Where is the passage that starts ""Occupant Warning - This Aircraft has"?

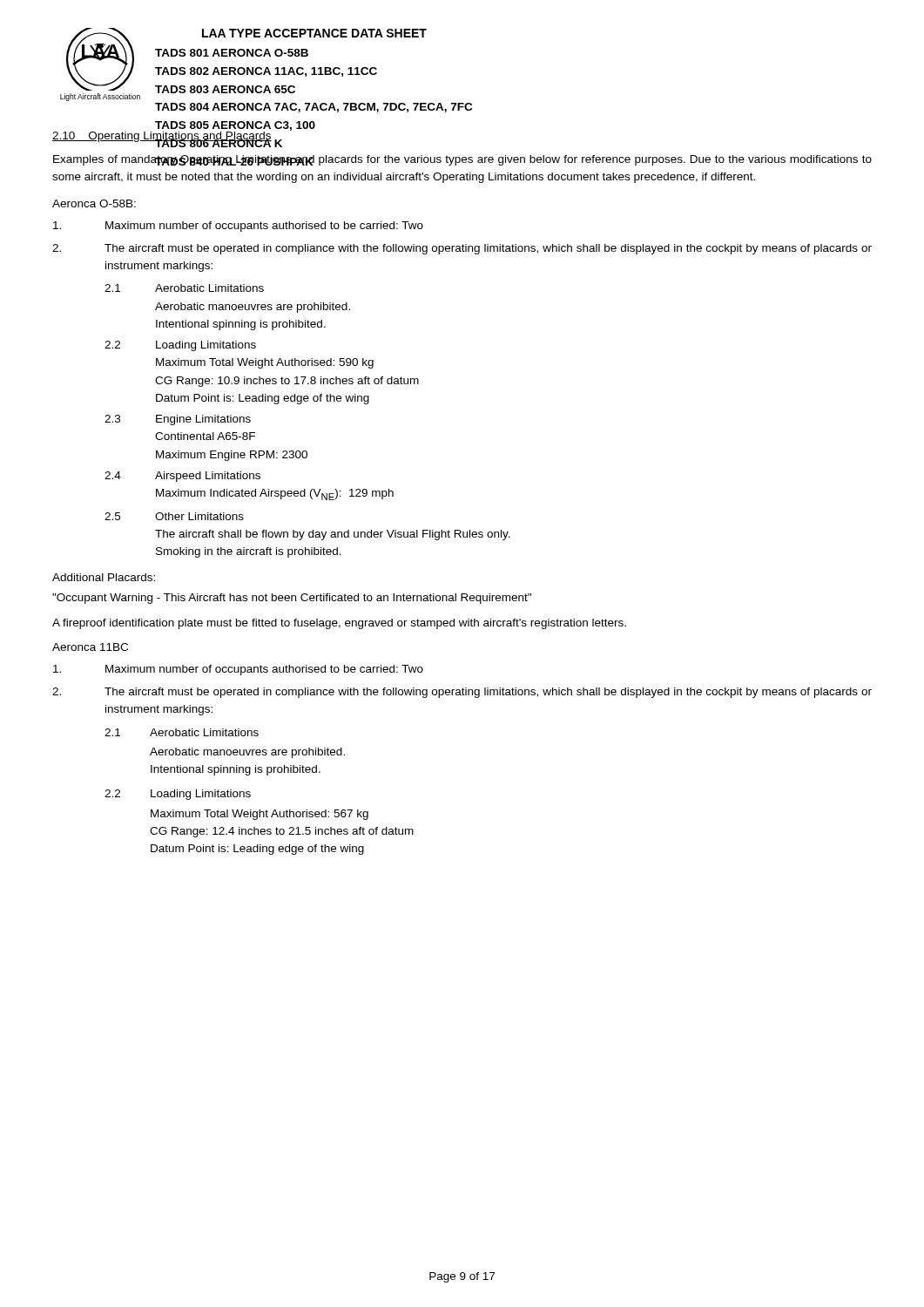(x=292, y=598)
